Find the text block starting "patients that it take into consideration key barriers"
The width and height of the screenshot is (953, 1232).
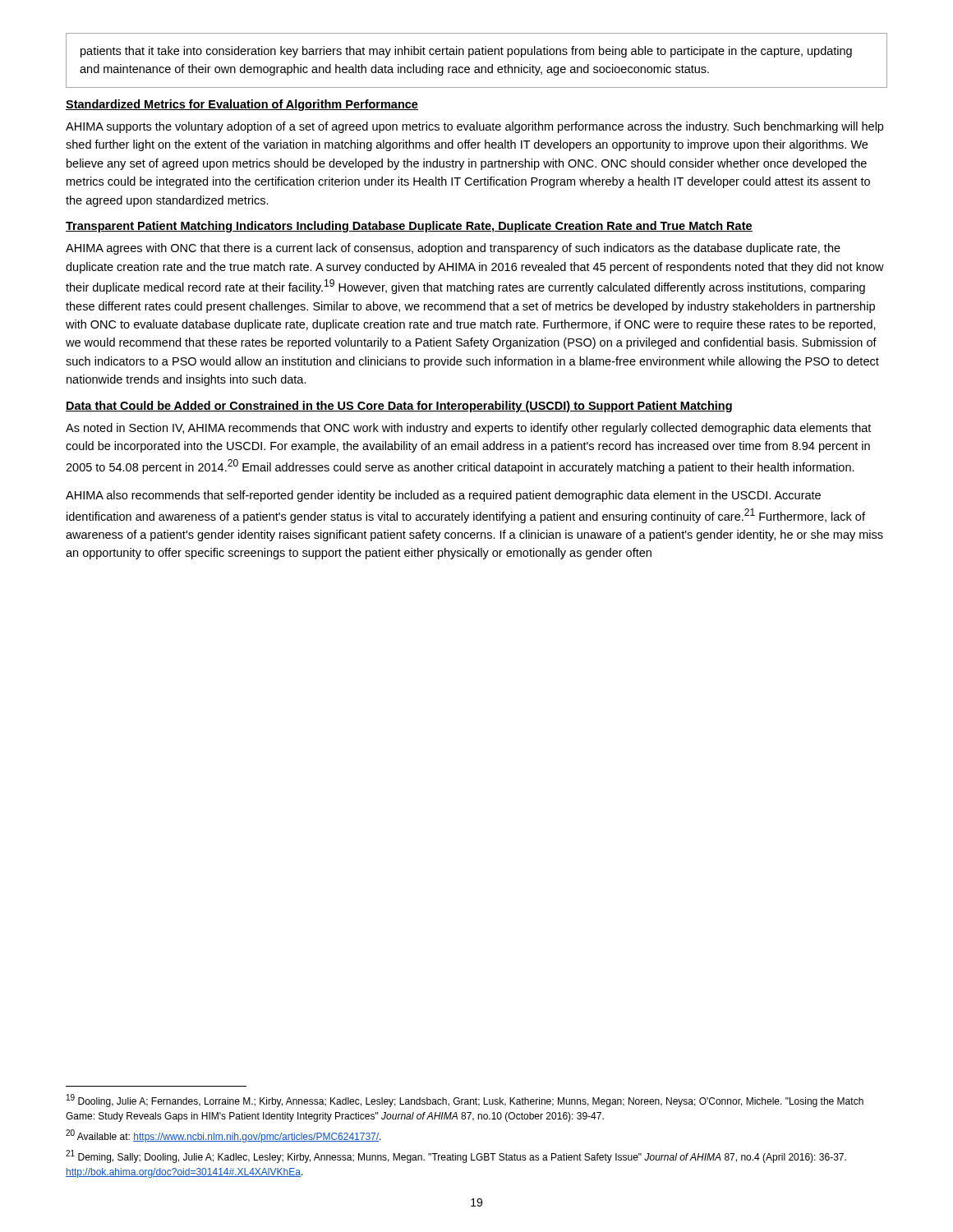pos(466,60)
